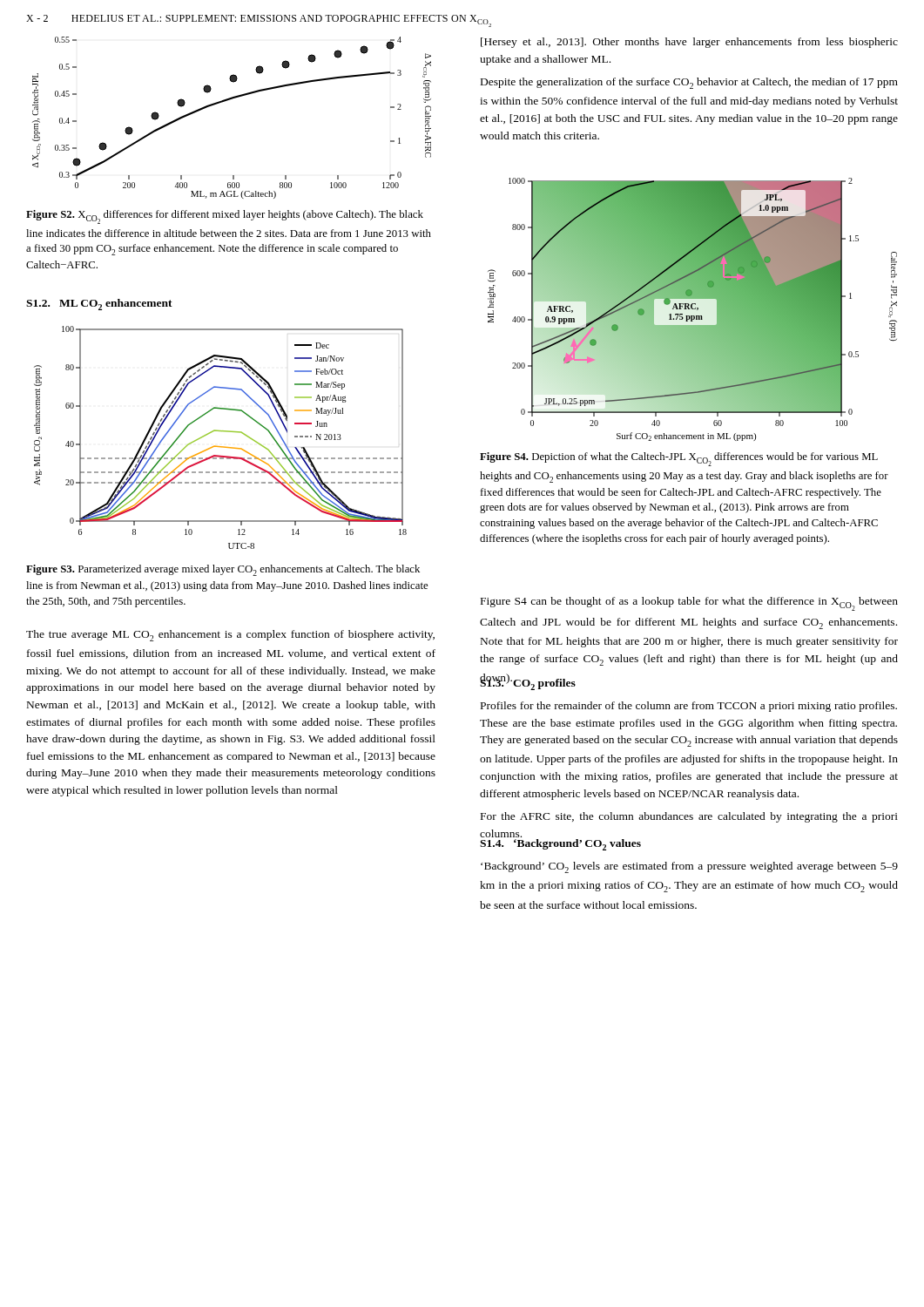
Task: Click on the continuous plot
Action: click(689, 308)
